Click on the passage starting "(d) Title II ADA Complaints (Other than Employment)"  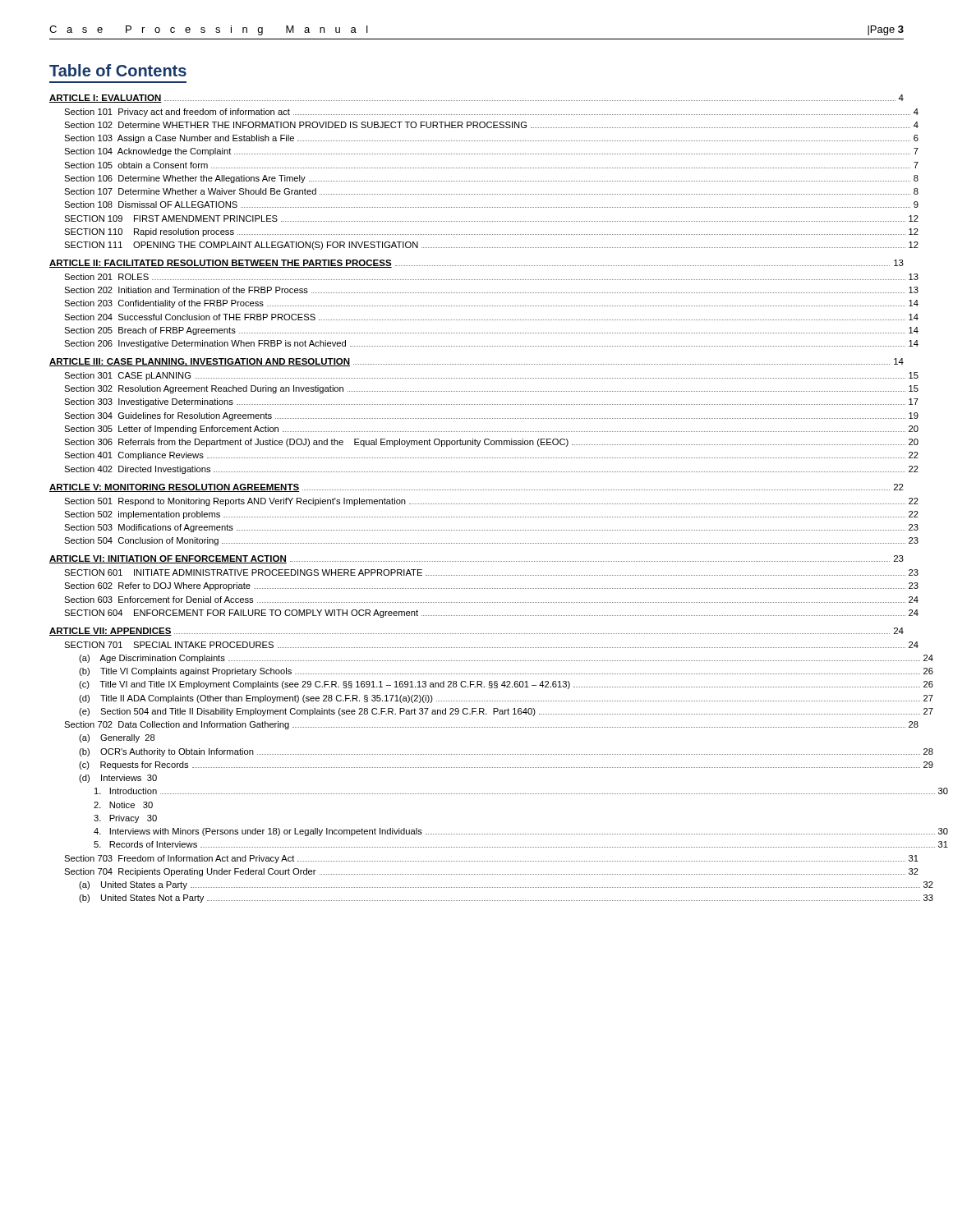point(506,698)
